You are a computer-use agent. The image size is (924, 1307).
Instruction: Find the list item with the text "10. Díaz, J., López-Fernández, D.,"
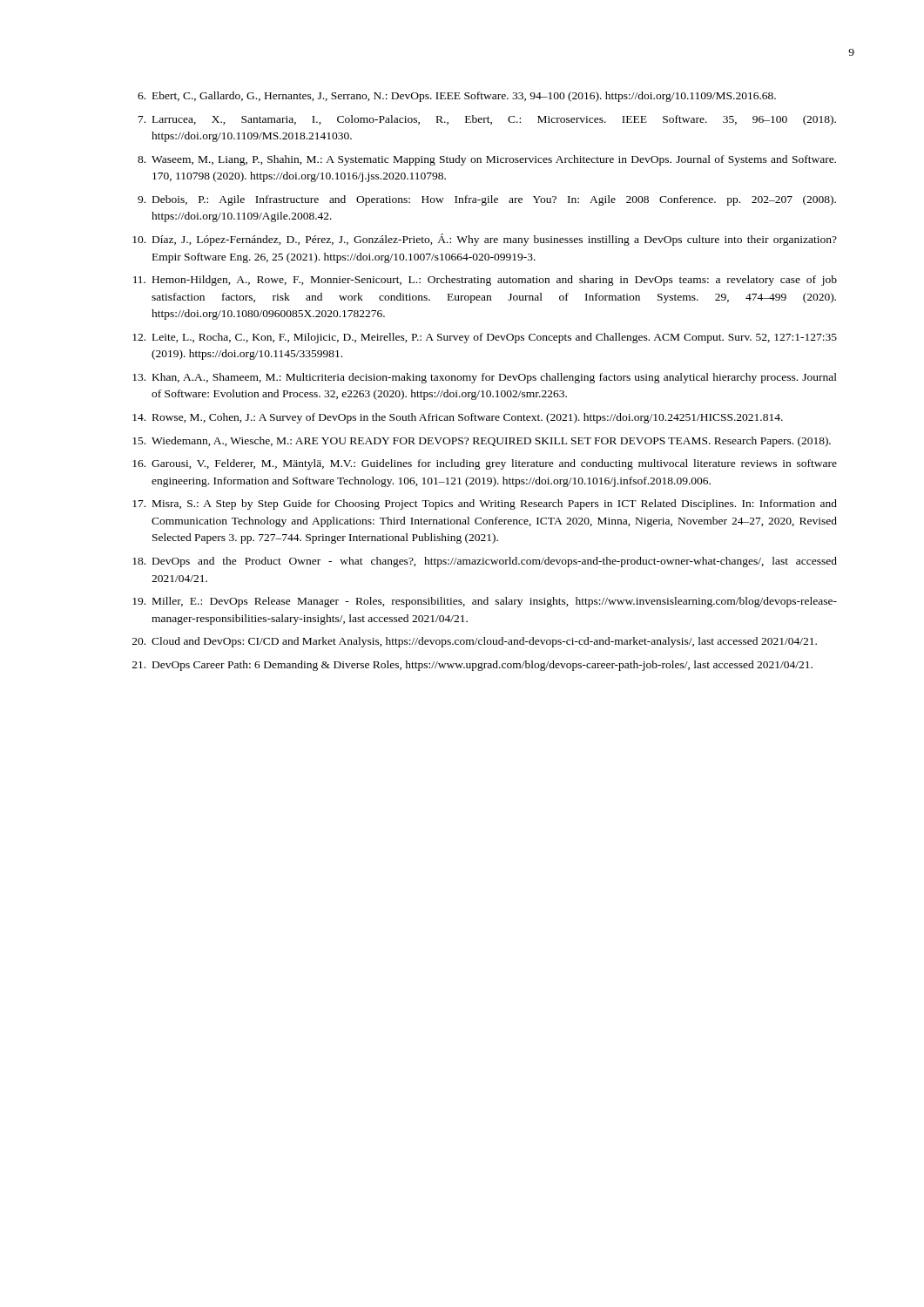(x=476, y=248)
